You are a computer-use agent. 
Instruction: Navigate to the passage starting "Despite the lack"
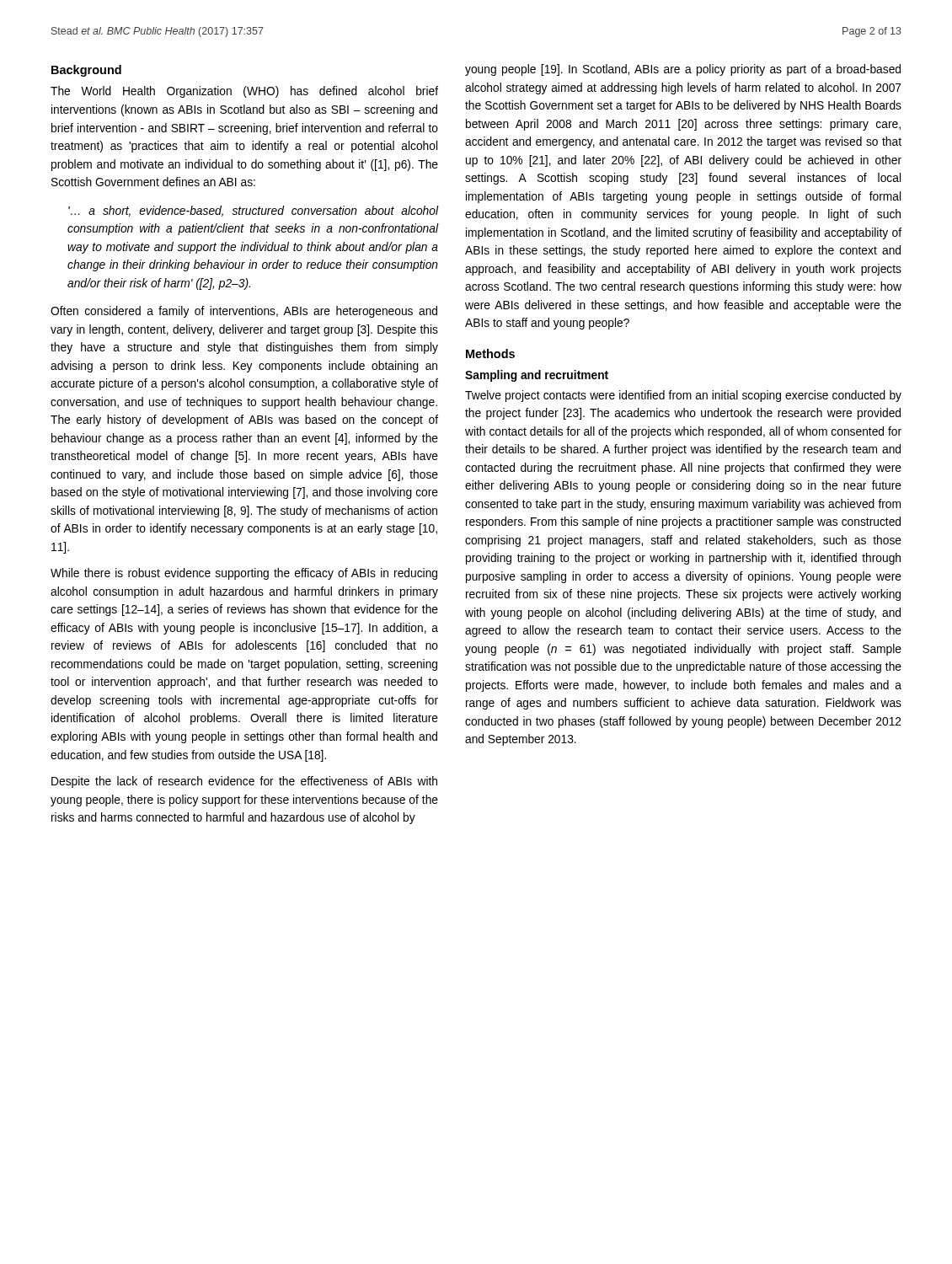[x=244, y=800]
